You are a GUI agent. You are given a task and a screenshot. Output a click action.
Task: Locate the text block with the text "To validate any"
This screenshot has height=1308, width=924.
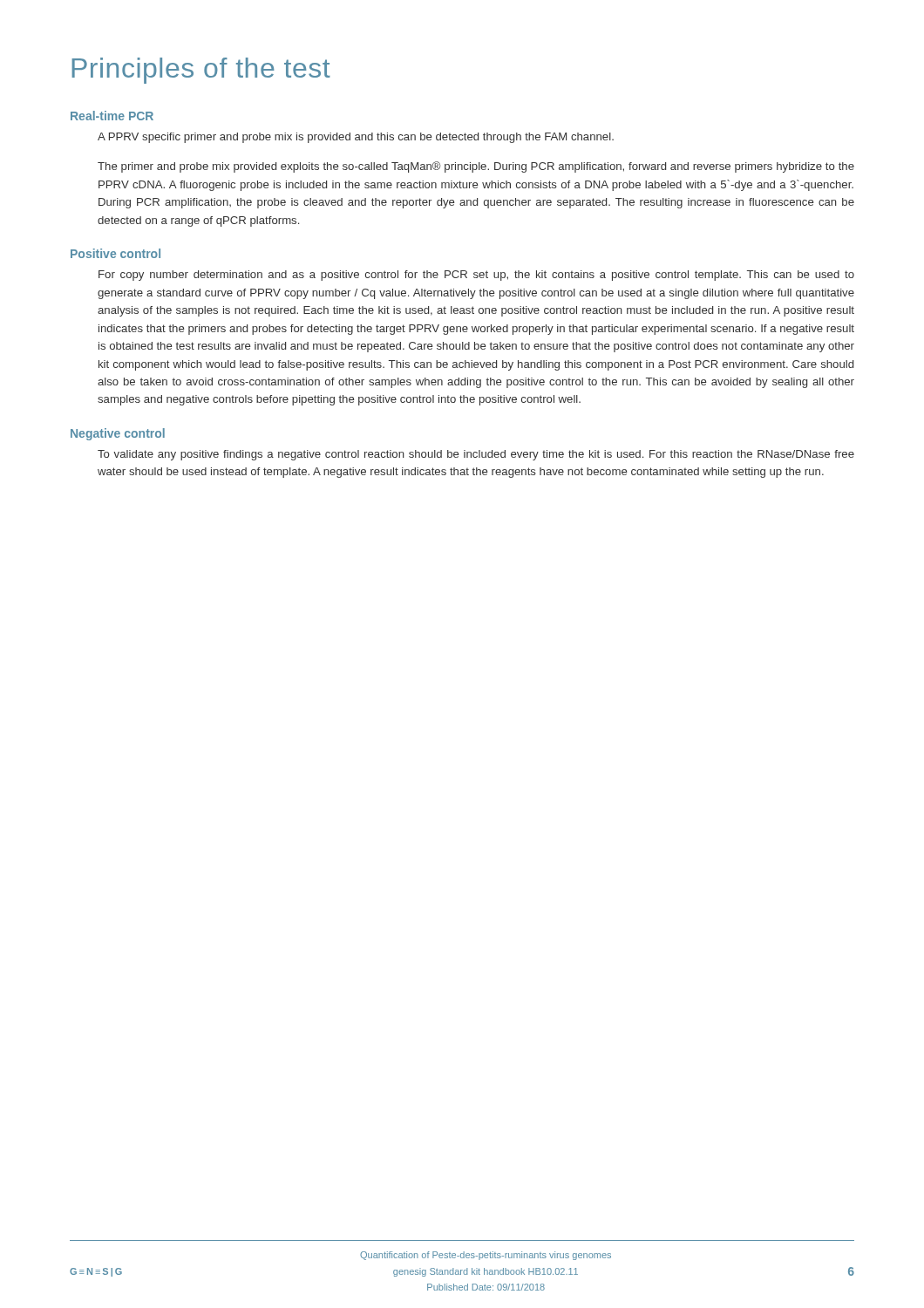[x=476, y=463]
